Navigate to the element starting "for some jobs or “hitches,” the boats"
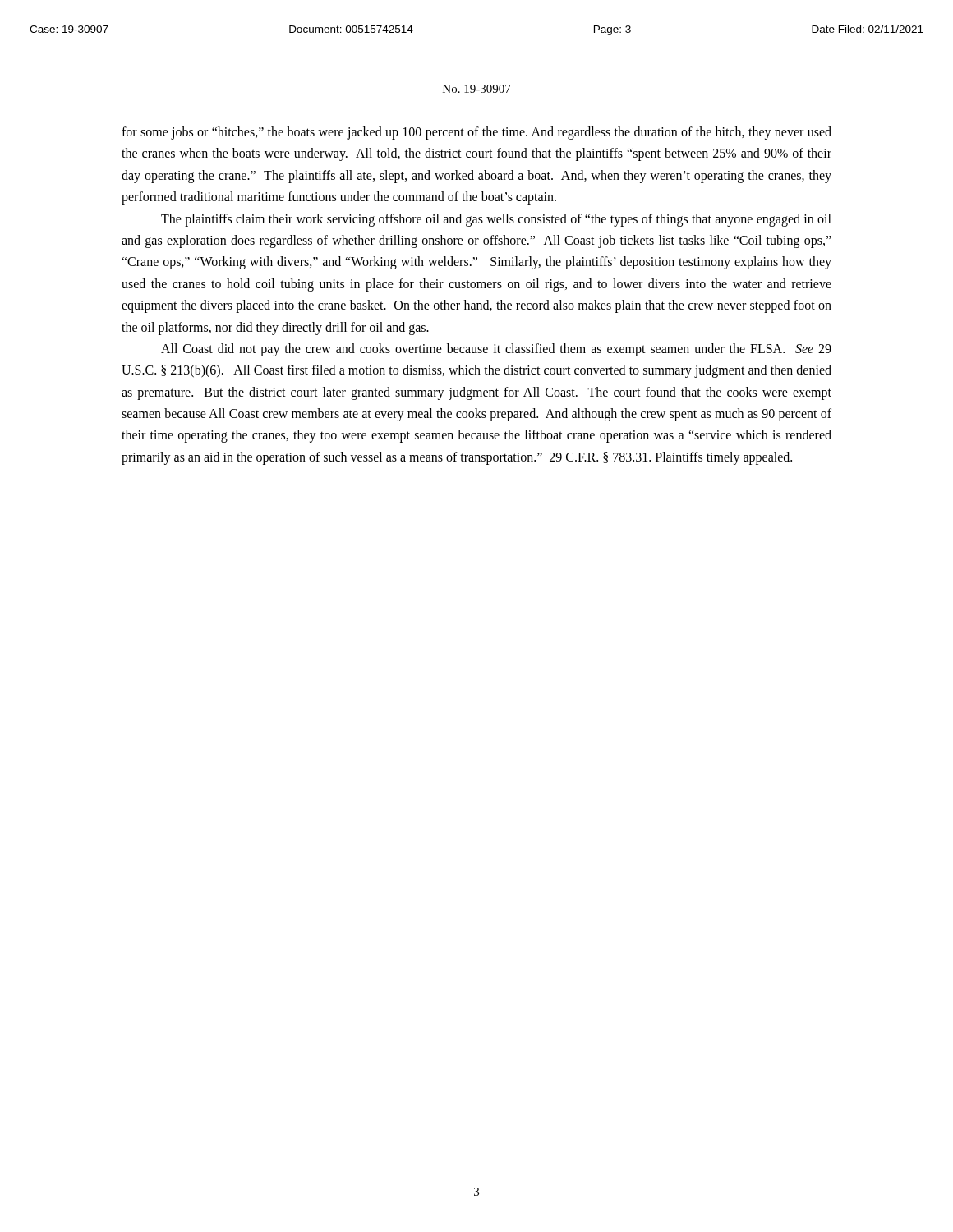This screenshot has height=1232, width=953. pyautogui.click(x=476, y=295)
